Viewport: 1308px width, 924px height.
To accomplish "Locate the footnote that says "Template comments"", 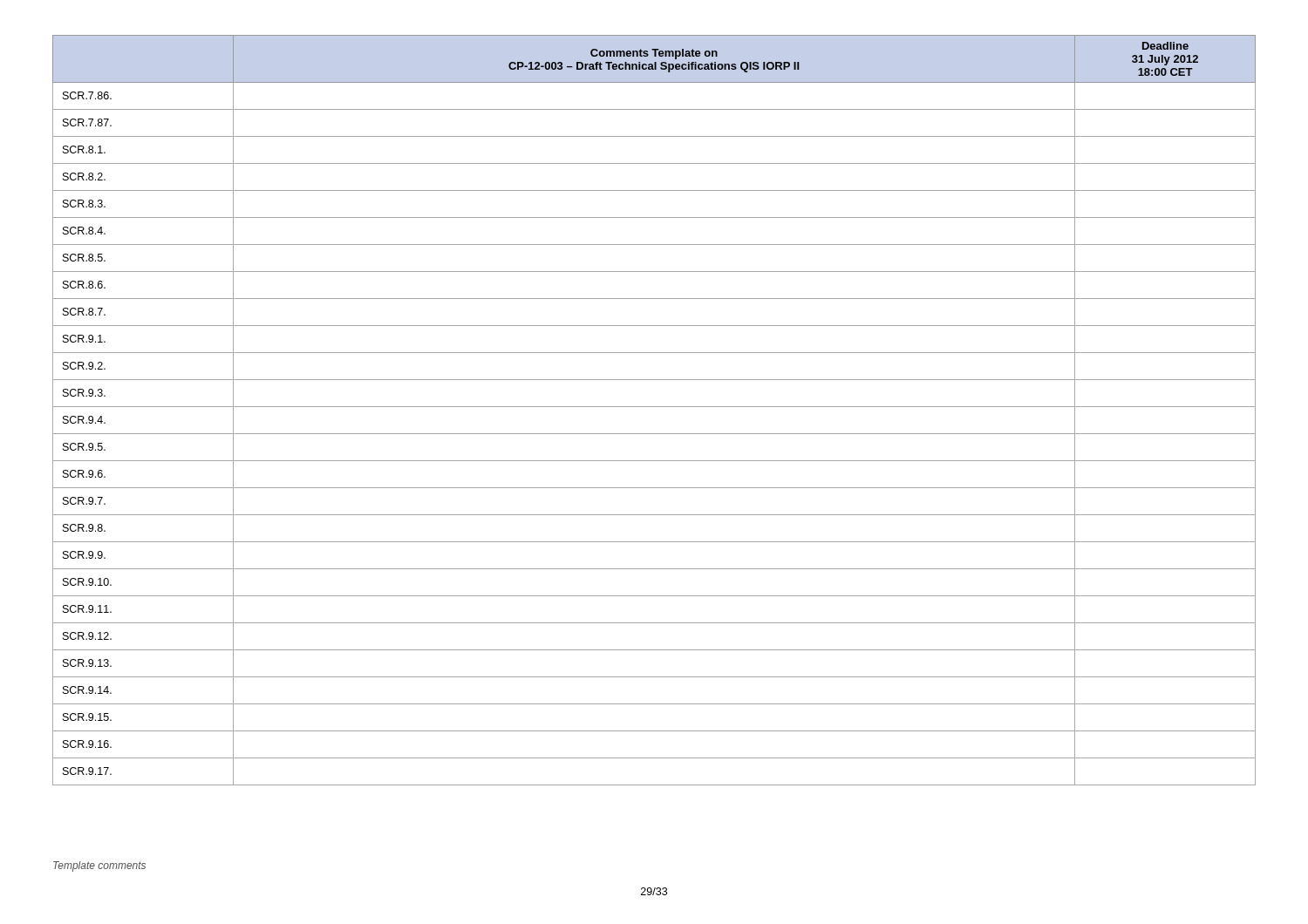I will [99, 866].
